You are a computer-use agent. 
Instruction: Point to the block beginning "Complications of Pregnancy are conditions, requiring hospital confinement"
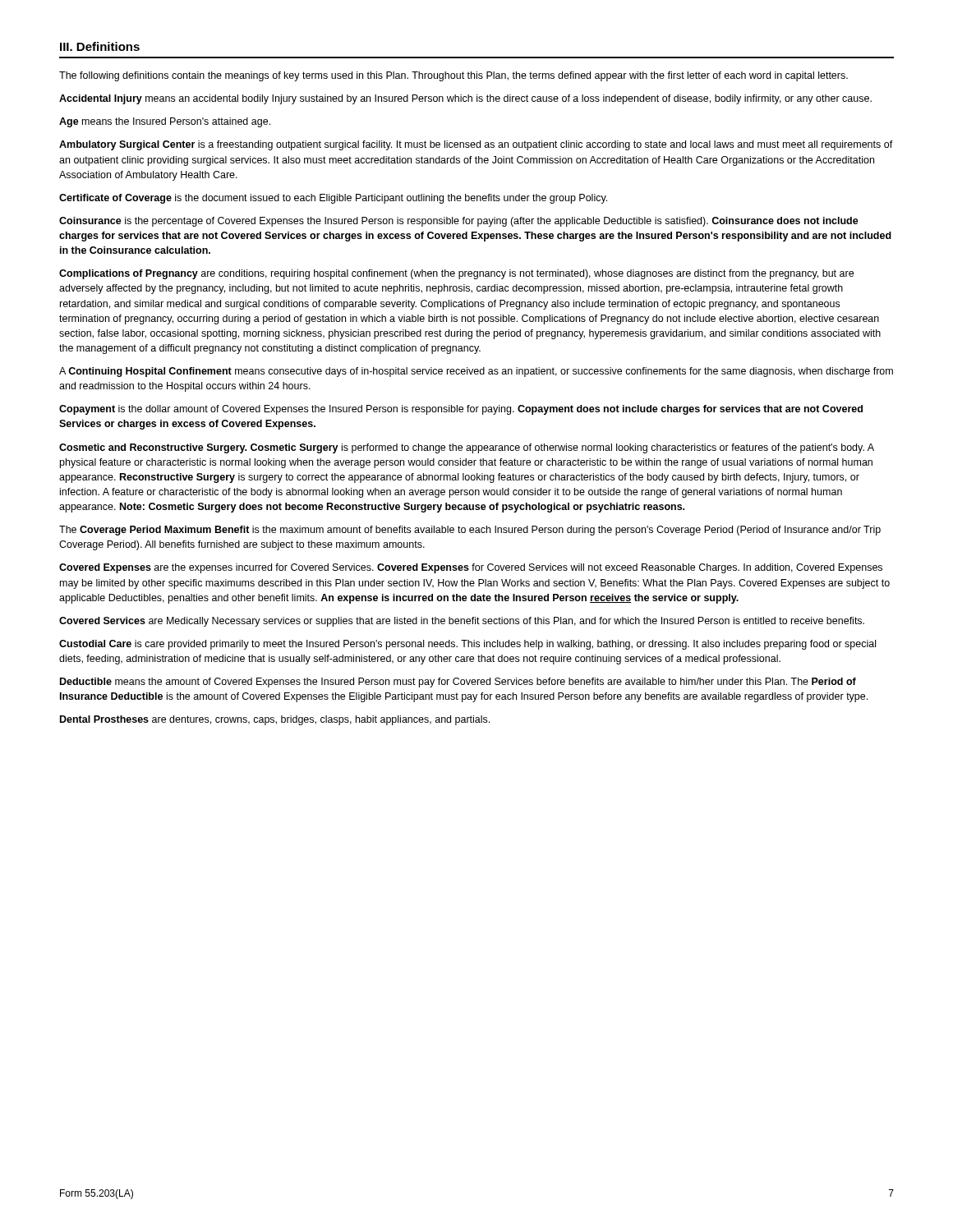[470, 311]
